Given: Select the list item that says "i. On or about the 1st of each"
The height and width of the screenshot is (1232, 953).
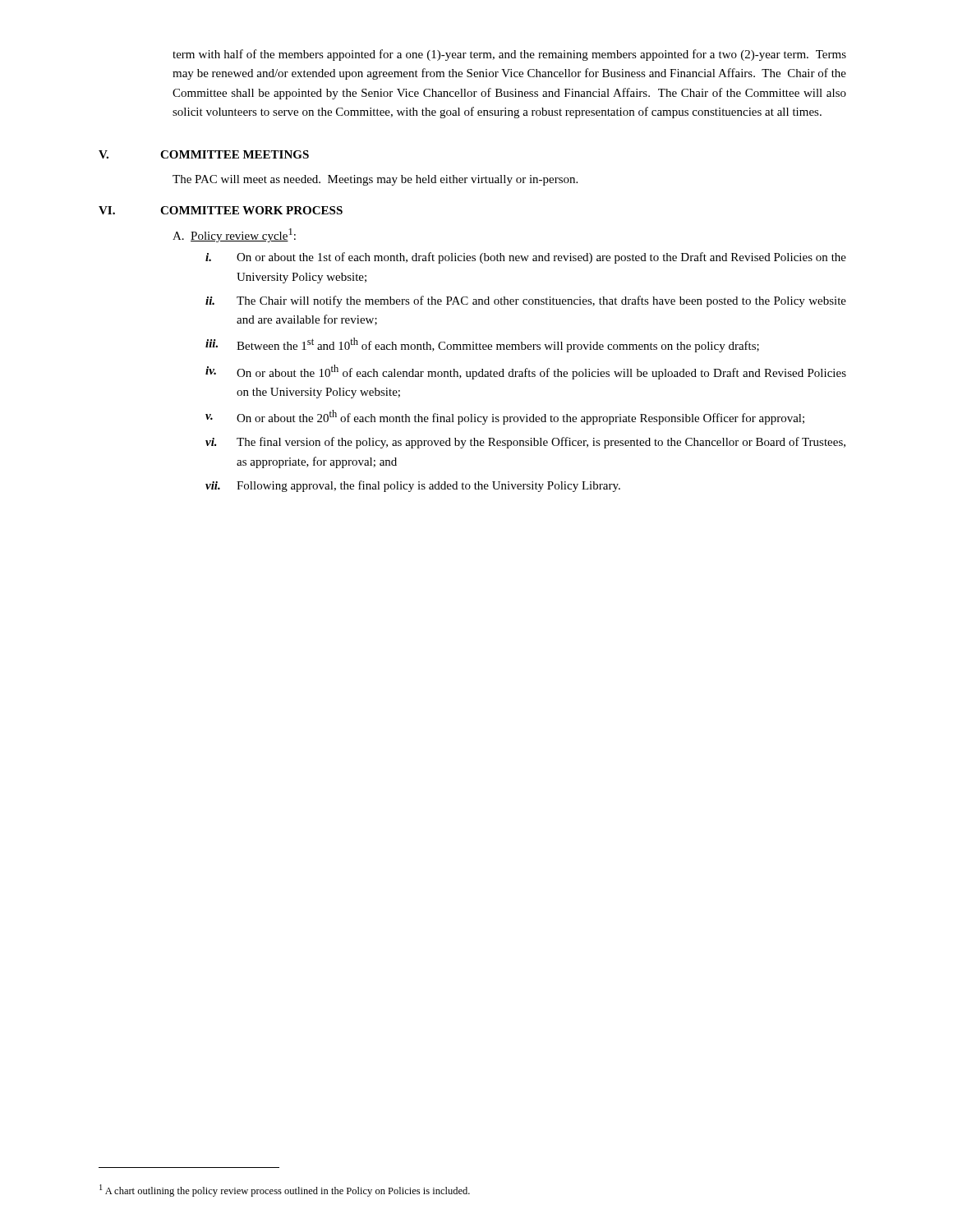Looking at the screenshot, I should coord(526,267).
